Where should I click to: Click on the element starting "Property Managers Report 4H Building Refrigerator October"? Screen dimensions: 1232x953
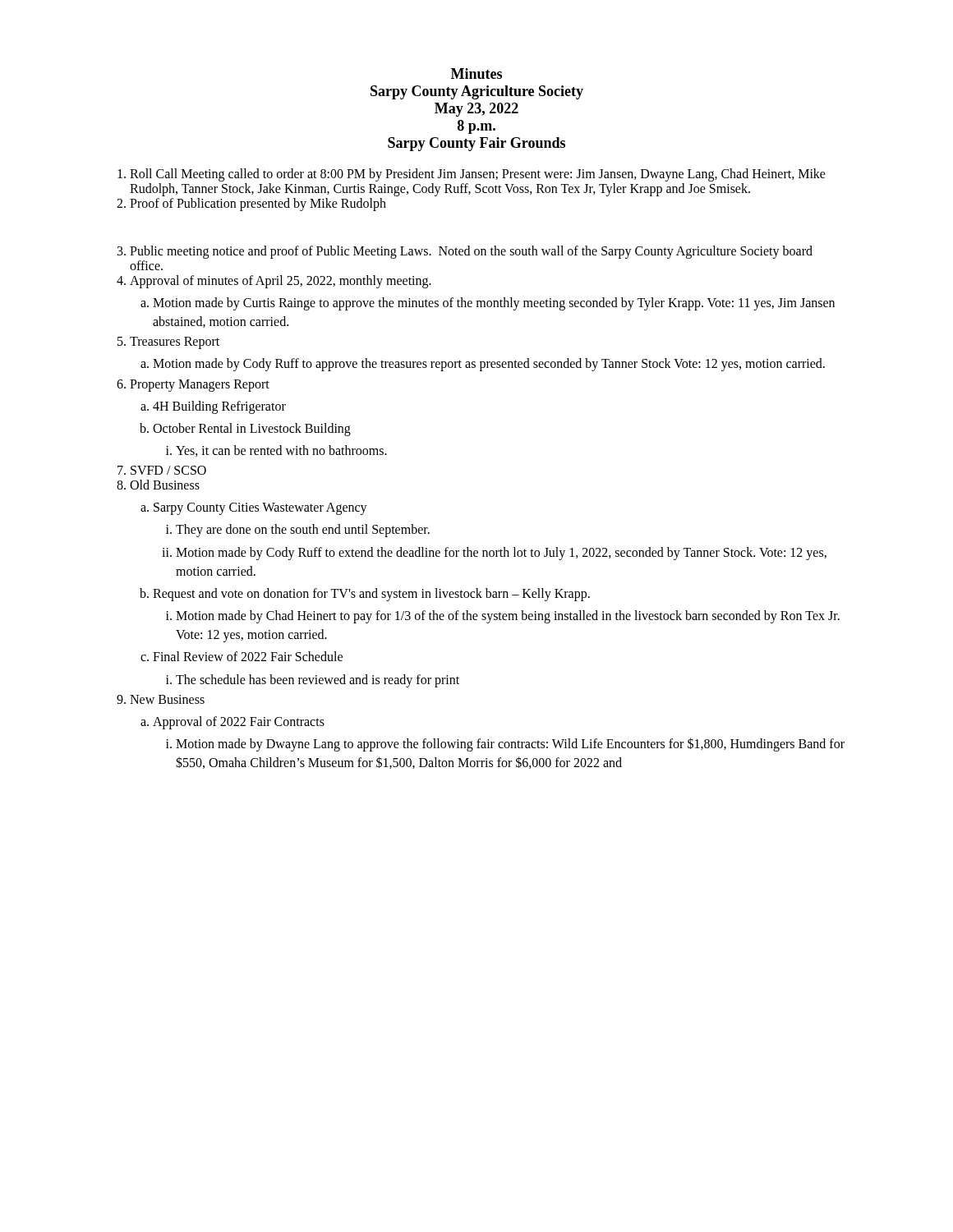pos(200,386)
